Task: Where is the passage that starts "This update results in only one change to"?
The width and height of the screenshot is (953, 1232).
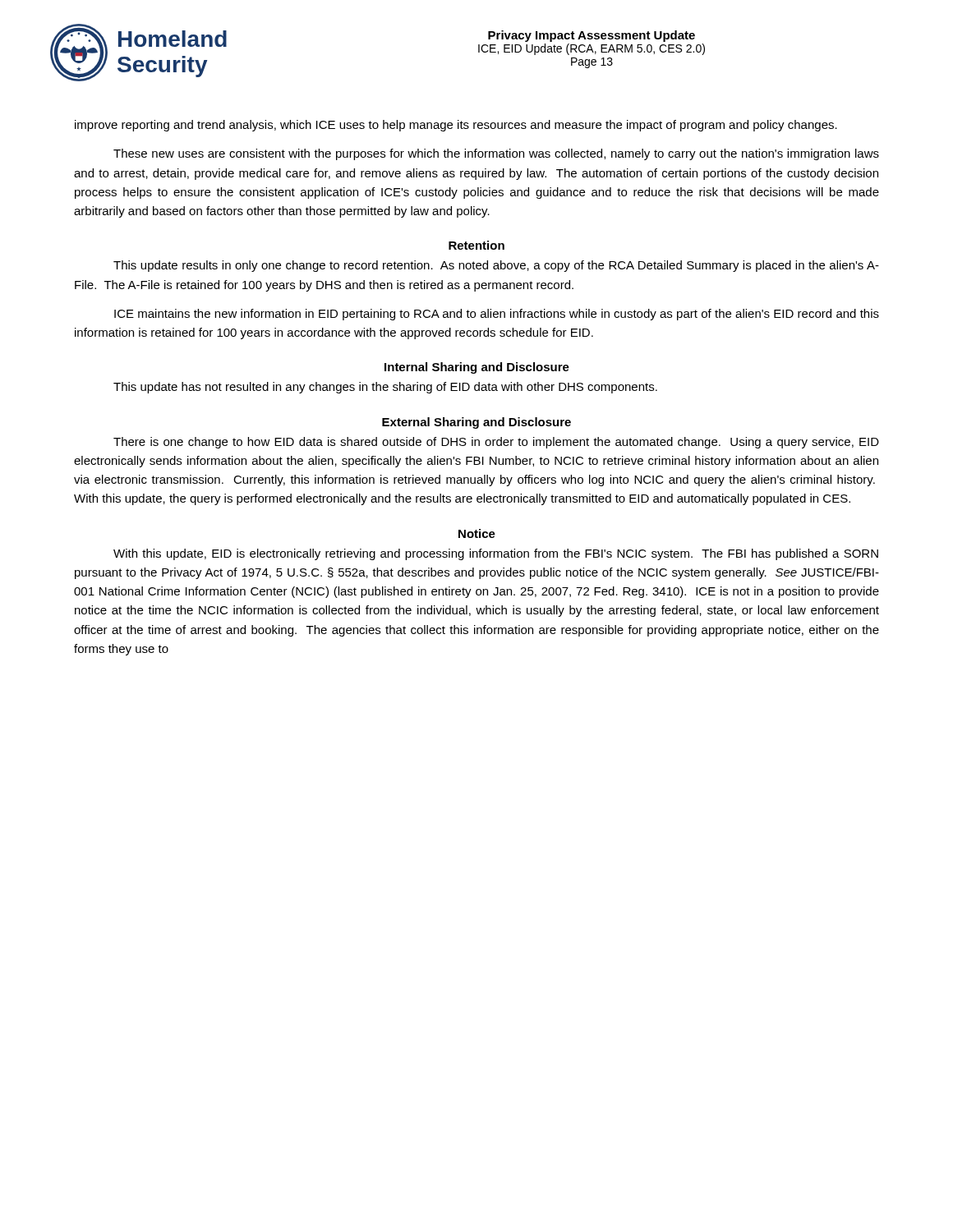Action: coord(476,275)
